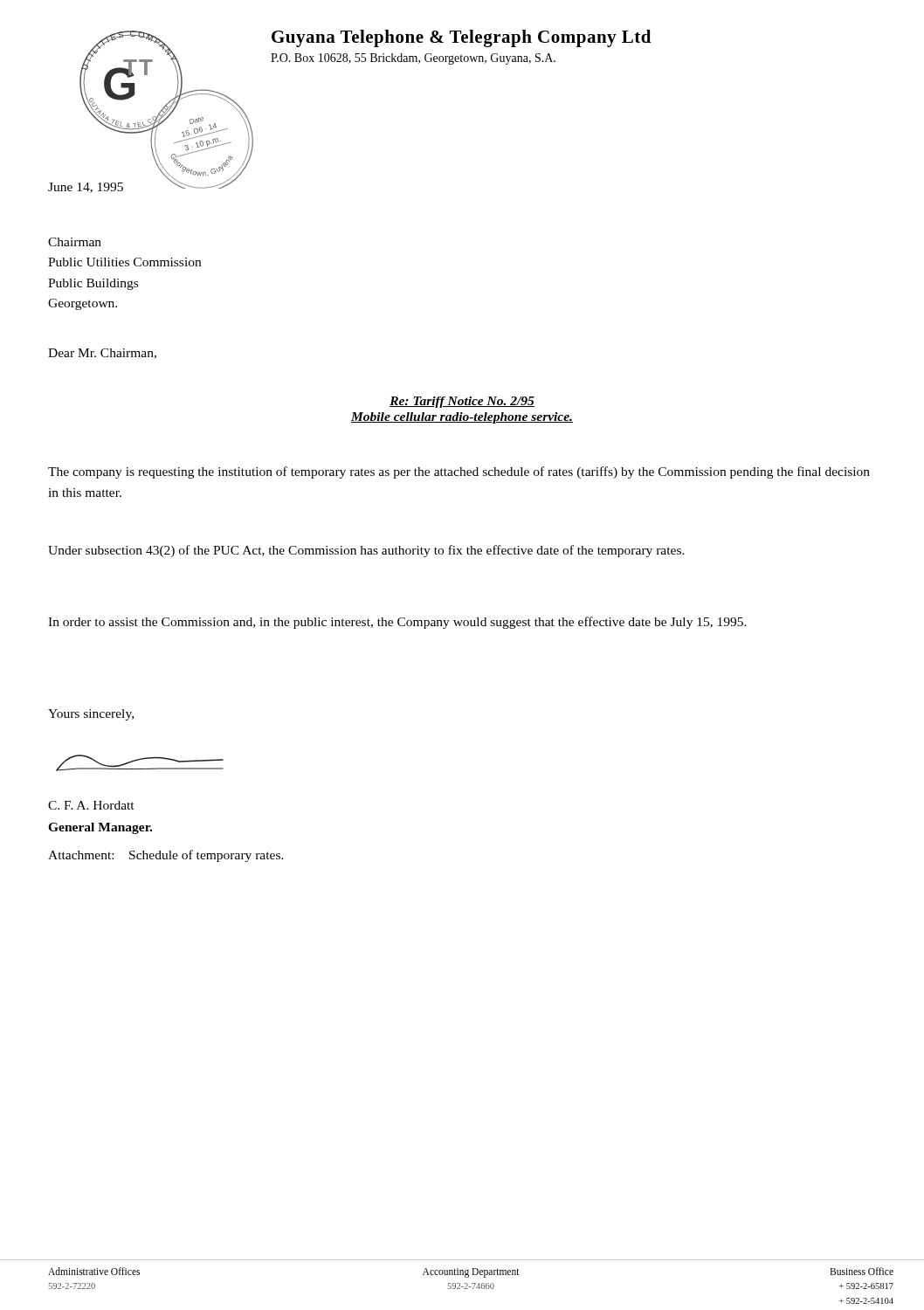
Task: Click on the text that reads "June 14, 1995"
Action: tap(86, 186)
